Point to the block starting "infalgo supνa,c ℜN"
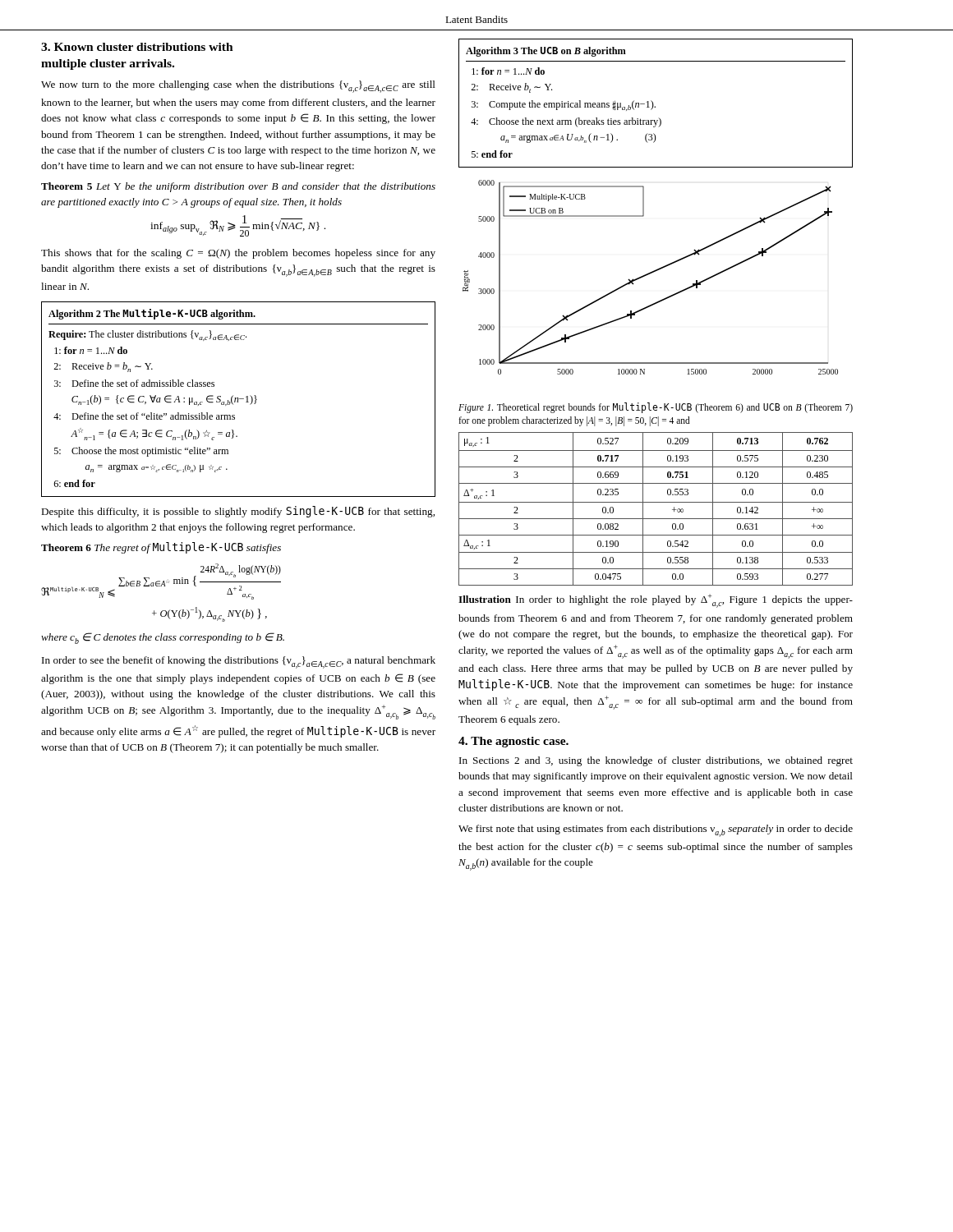The image size is (953, 1232). pyautogui.click(x=238, y=226)
